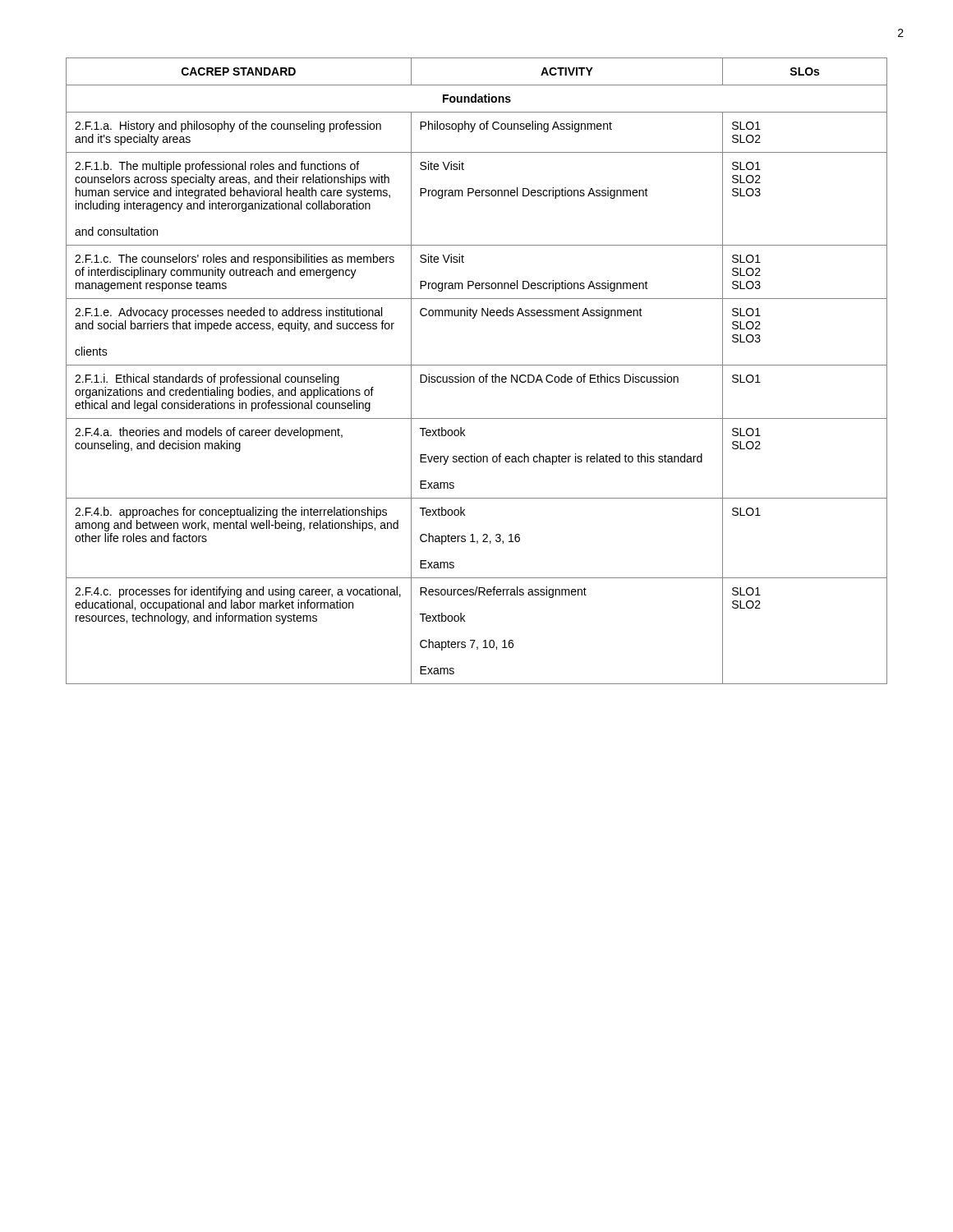
Task: Locate the table with the text "2.F.1.b. The multiple professional"
Action: point(476,371)
